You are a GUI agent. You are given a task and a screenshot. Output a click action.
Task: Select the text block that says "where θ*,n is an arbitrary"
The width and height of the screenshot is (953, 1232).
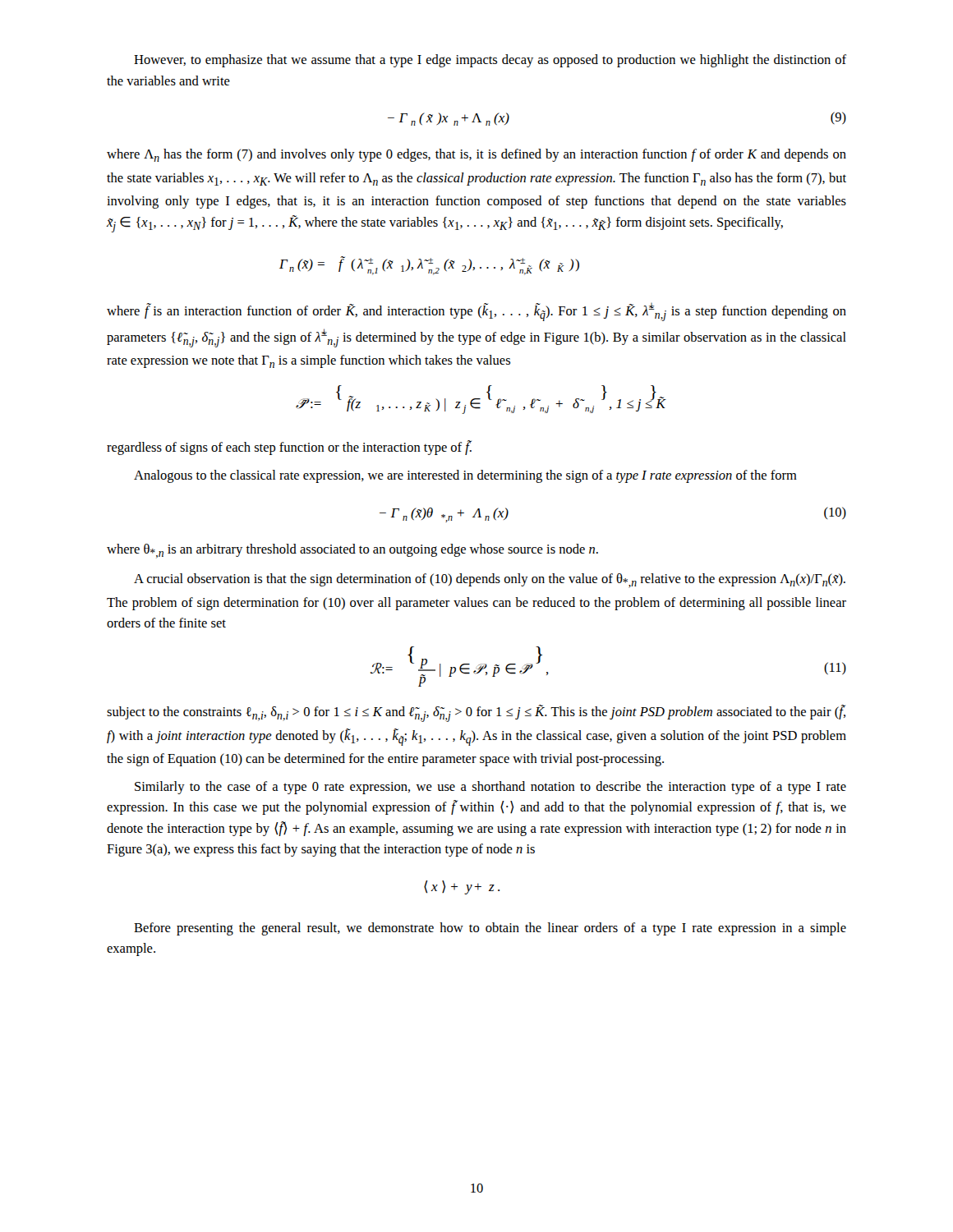[353, 550]
